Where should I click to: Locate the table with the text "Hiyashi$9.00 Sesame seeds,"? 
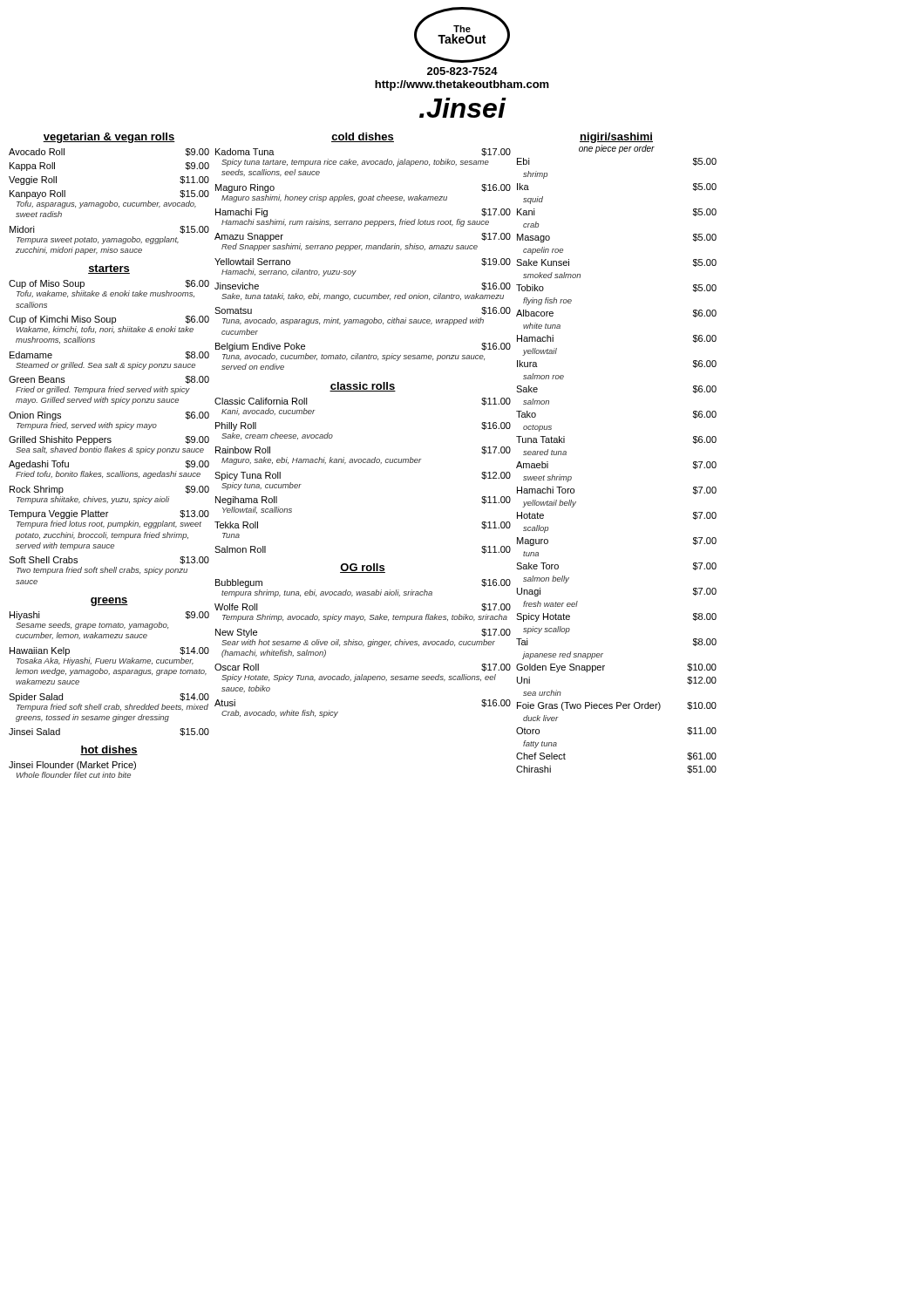[x=109, y=673]
